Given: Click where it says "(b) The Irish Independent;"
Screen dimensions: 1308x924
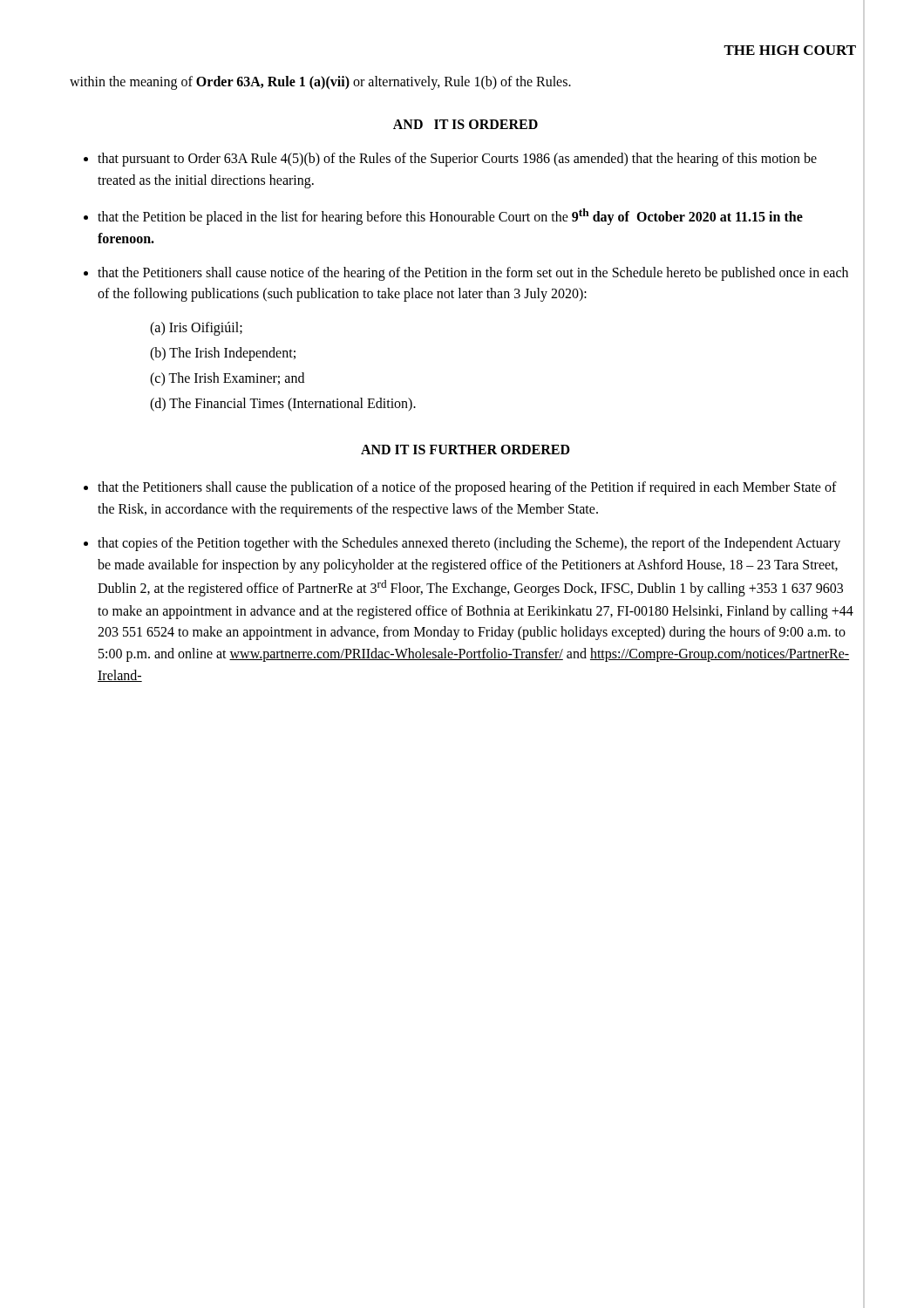Looking at the screenshot, I should (x=223, y=353).
